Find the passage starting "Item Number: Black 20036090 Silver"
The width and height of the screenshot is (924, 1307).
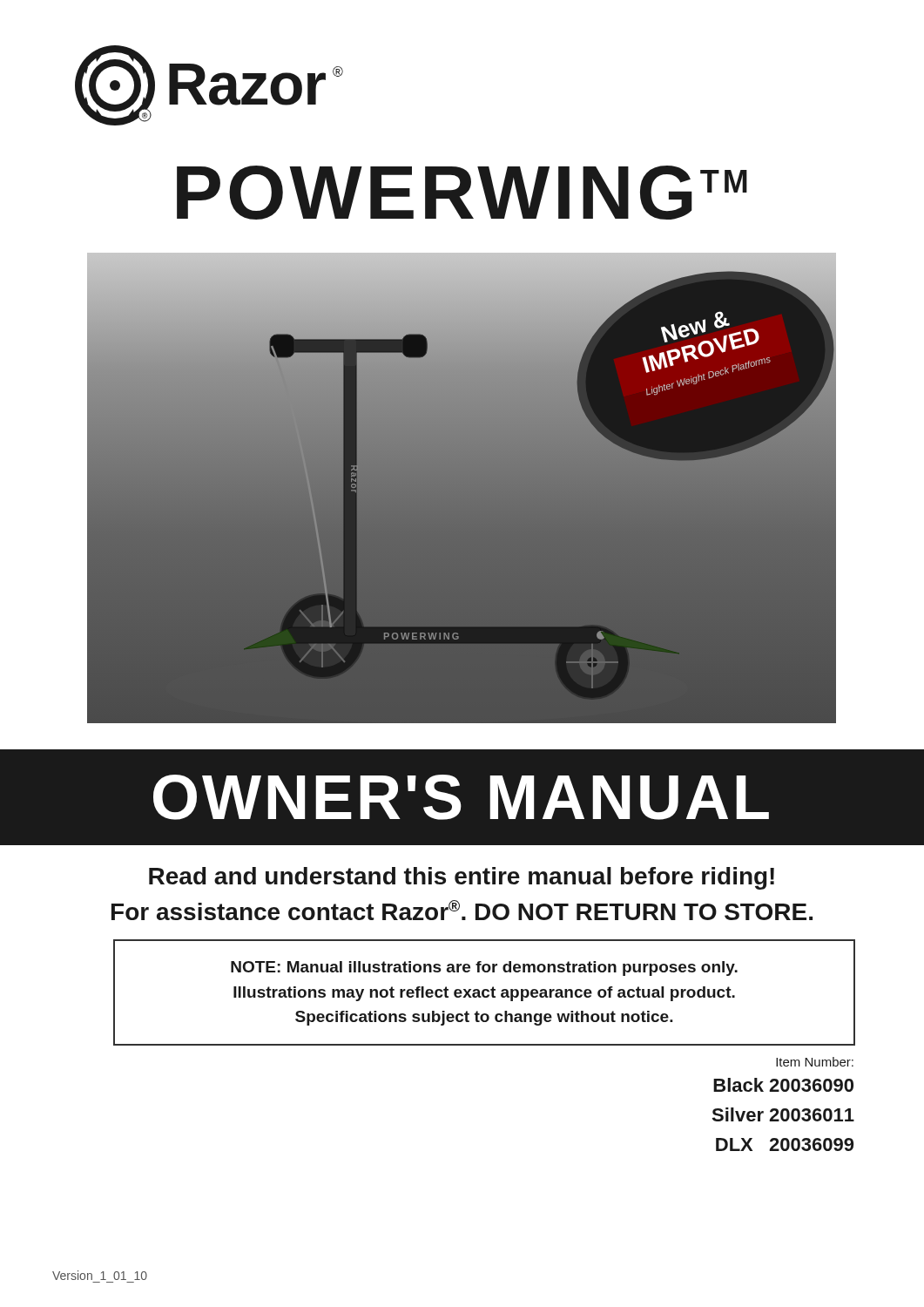click(783, 1105)
